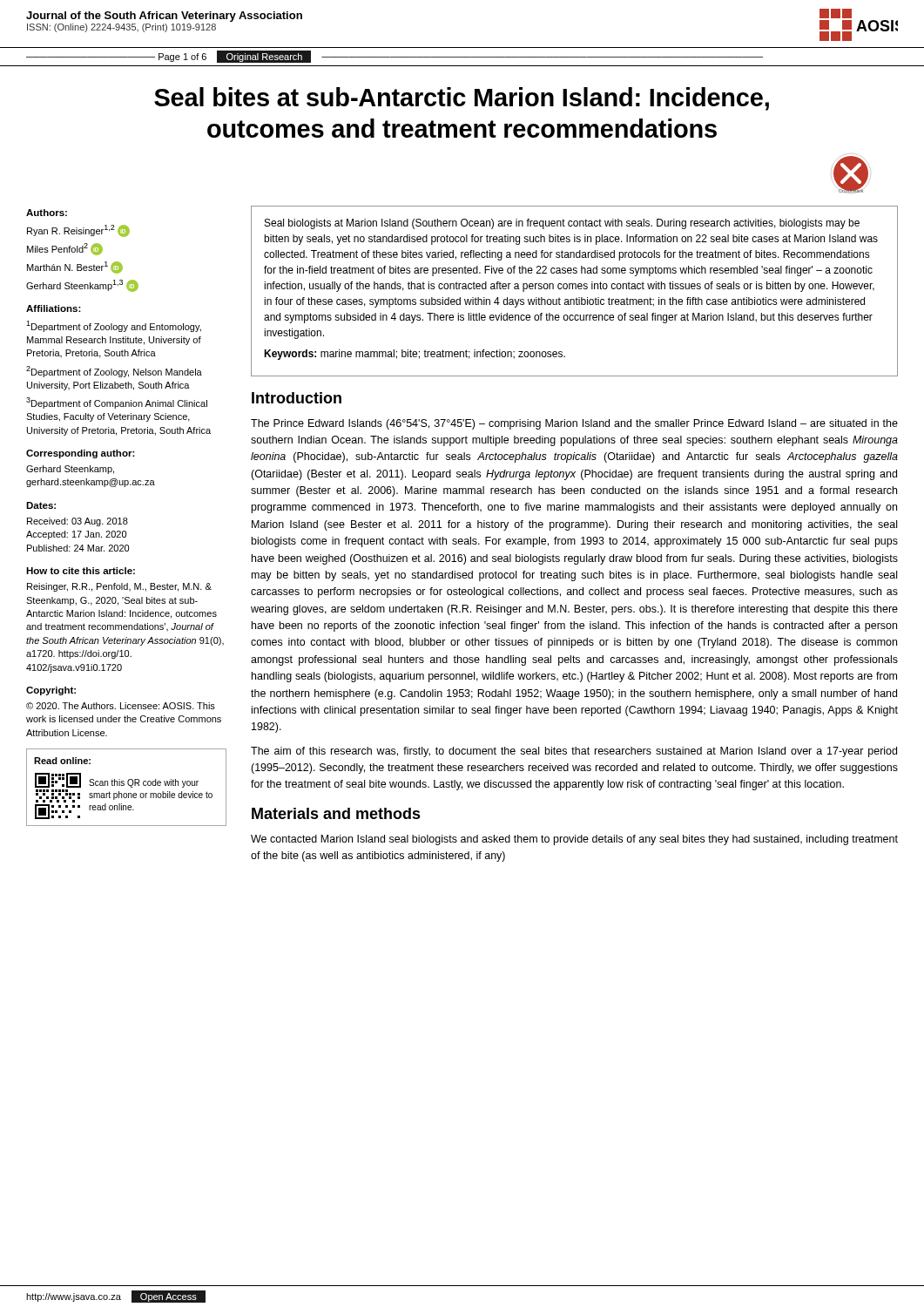The width and height of the screenshot is (924, 1307).
Task: Select the block starting "Dates: Received: 03 Aug."
Action: pyautogui.click(x=126, y=527)
